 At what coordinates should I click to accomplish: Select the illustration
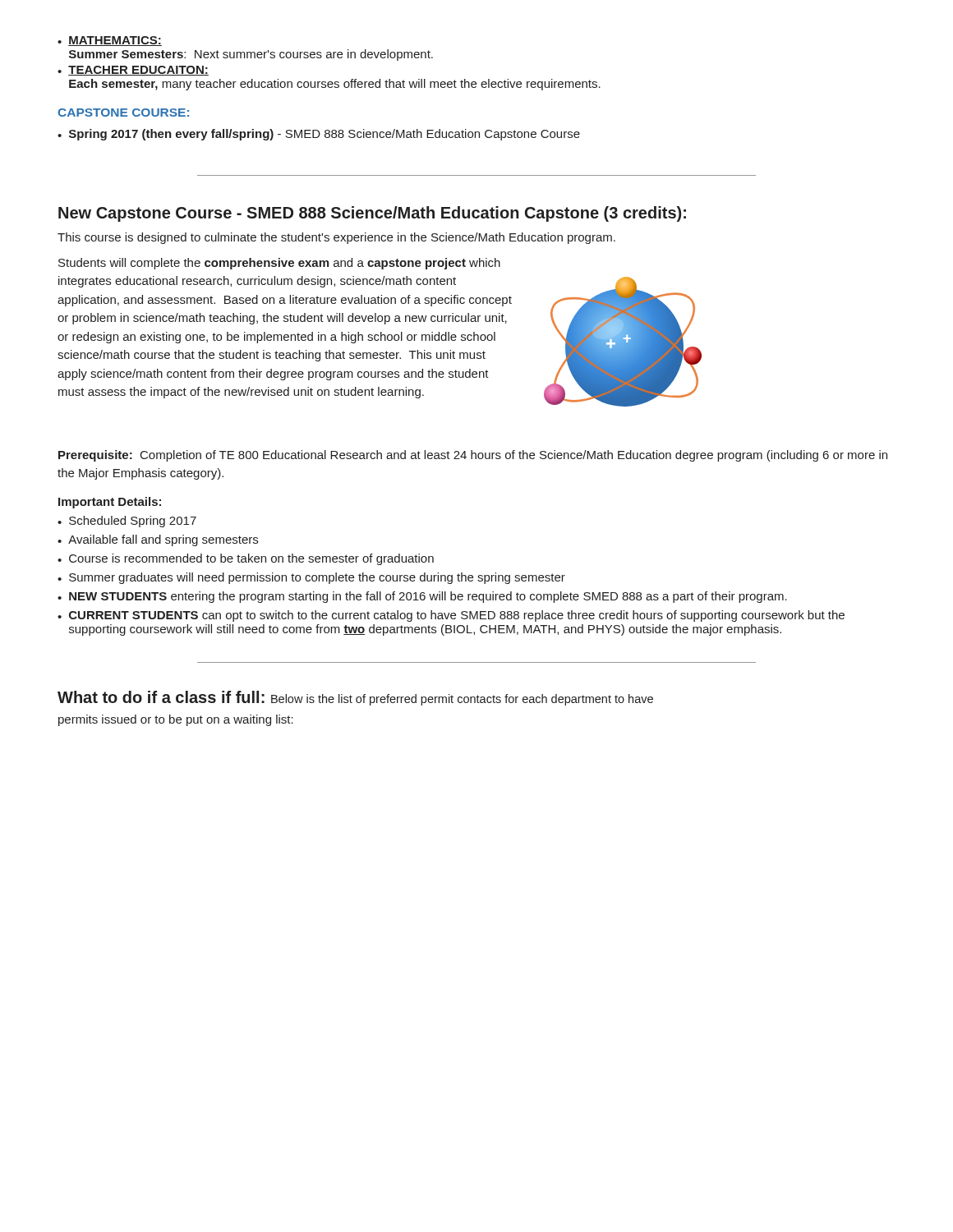(624, 347)
